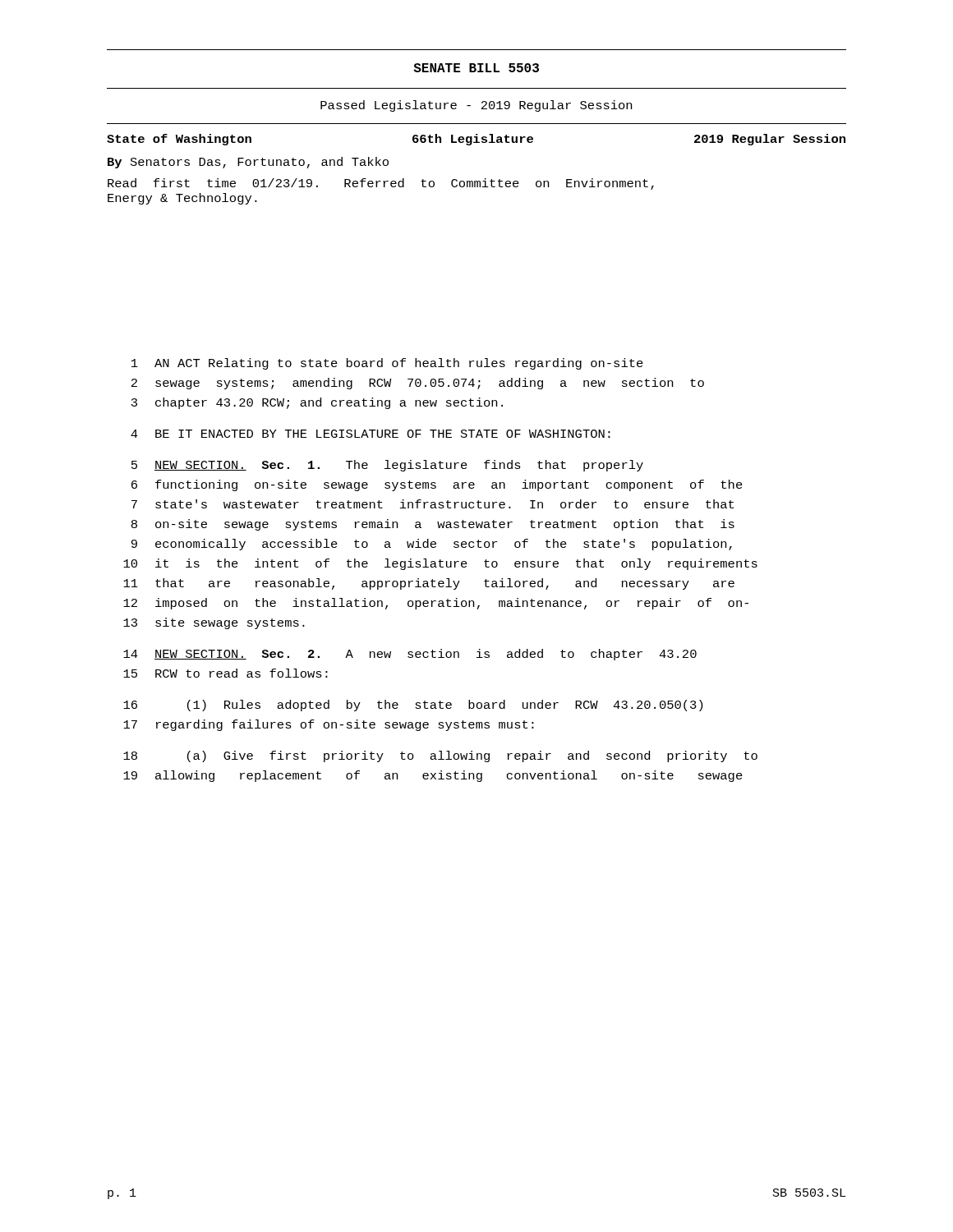Click on the text with the text "State of Washington 66th Legislature 2019 Regular Session"
The image size is (953, 1232).
pyautogui.click(x=476, y=140)
